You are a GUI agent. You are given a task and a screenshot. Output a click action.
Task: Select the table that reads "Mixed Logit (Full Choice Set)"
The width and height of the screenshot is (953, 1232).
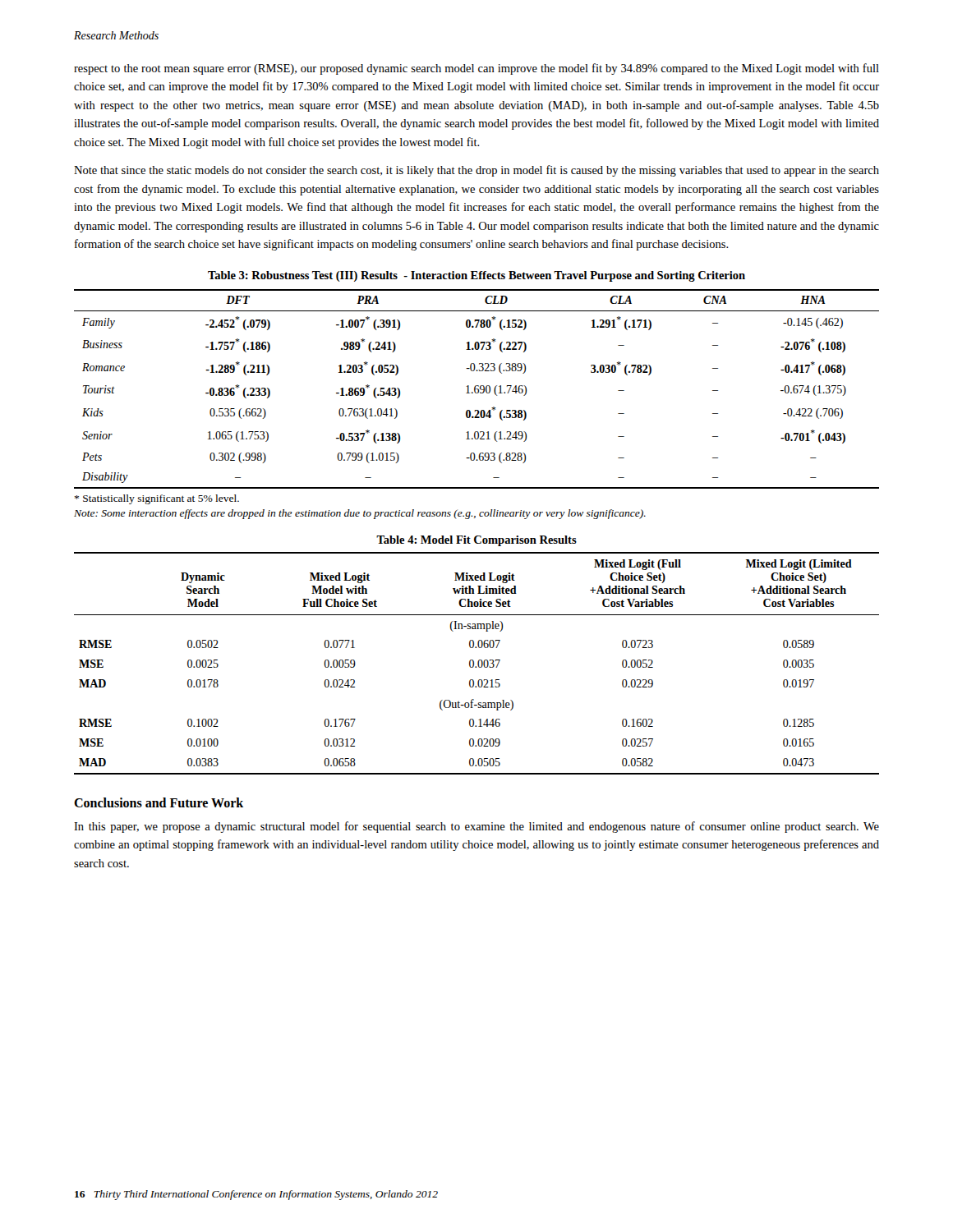click(476, 663)
